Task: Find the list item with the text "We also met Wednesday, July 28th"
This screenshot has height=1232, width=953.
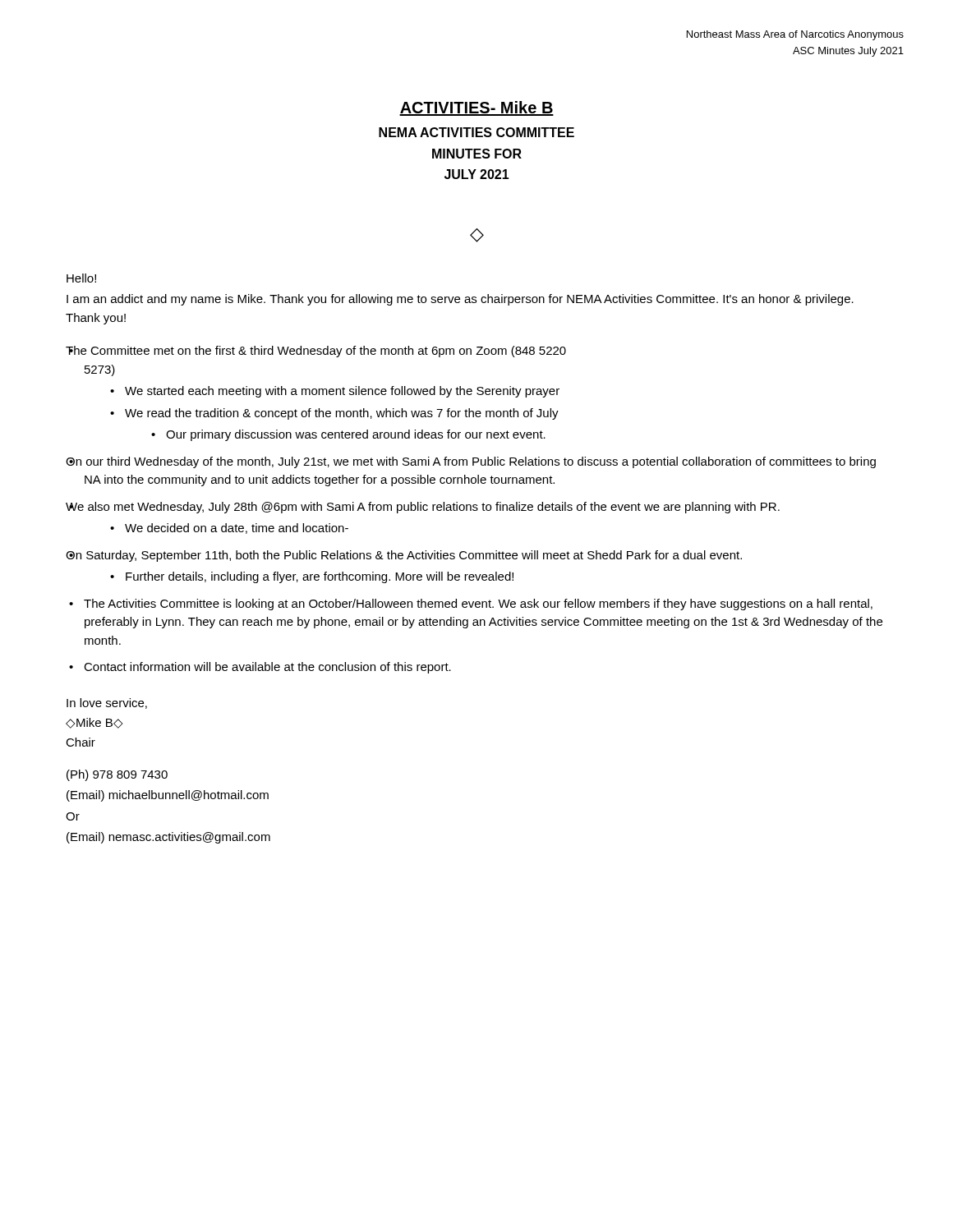Action: 476,518
